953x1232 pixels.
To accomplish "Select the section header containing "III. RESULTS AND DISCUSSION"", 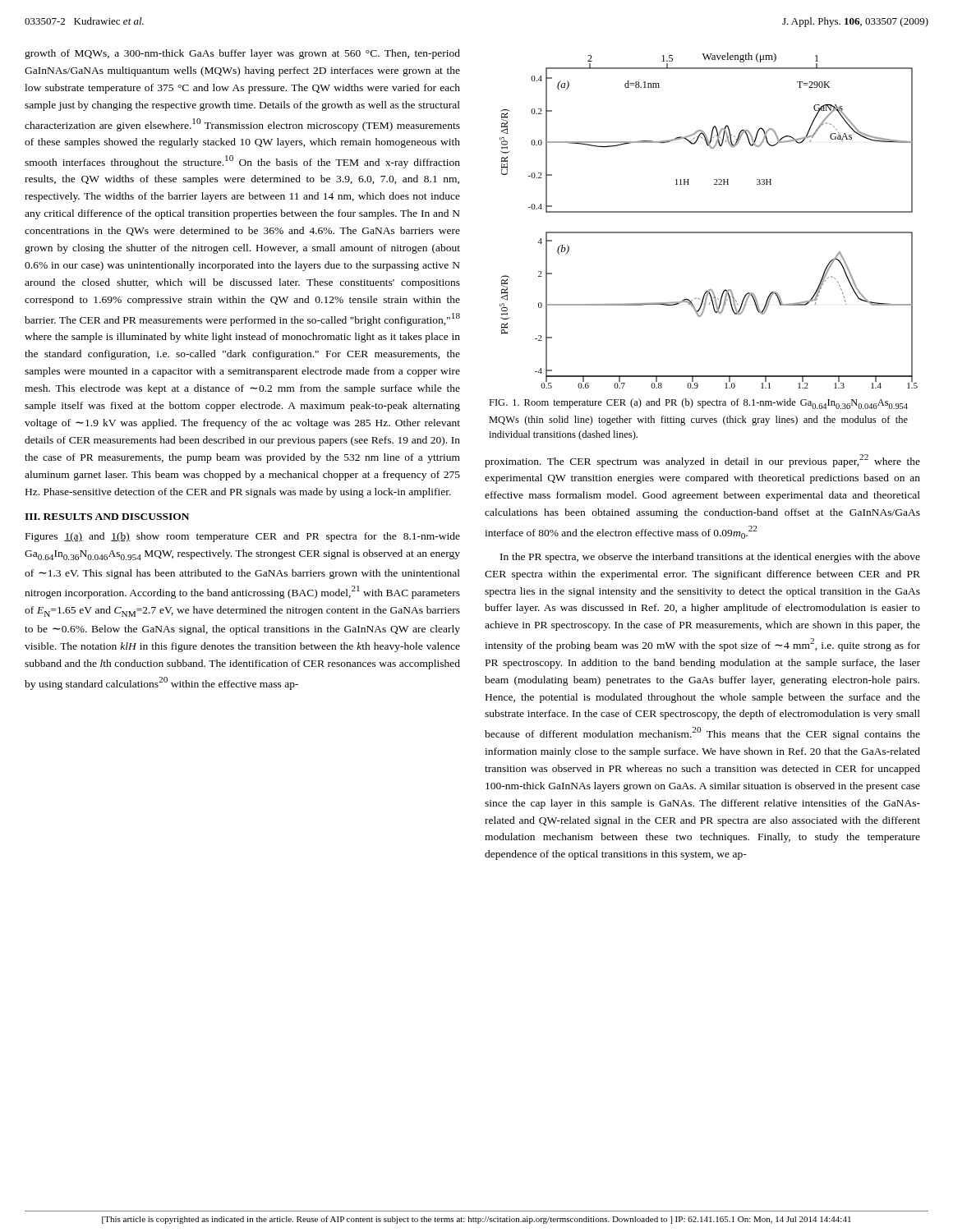I will pyautogui.click(x=107, y=517).
